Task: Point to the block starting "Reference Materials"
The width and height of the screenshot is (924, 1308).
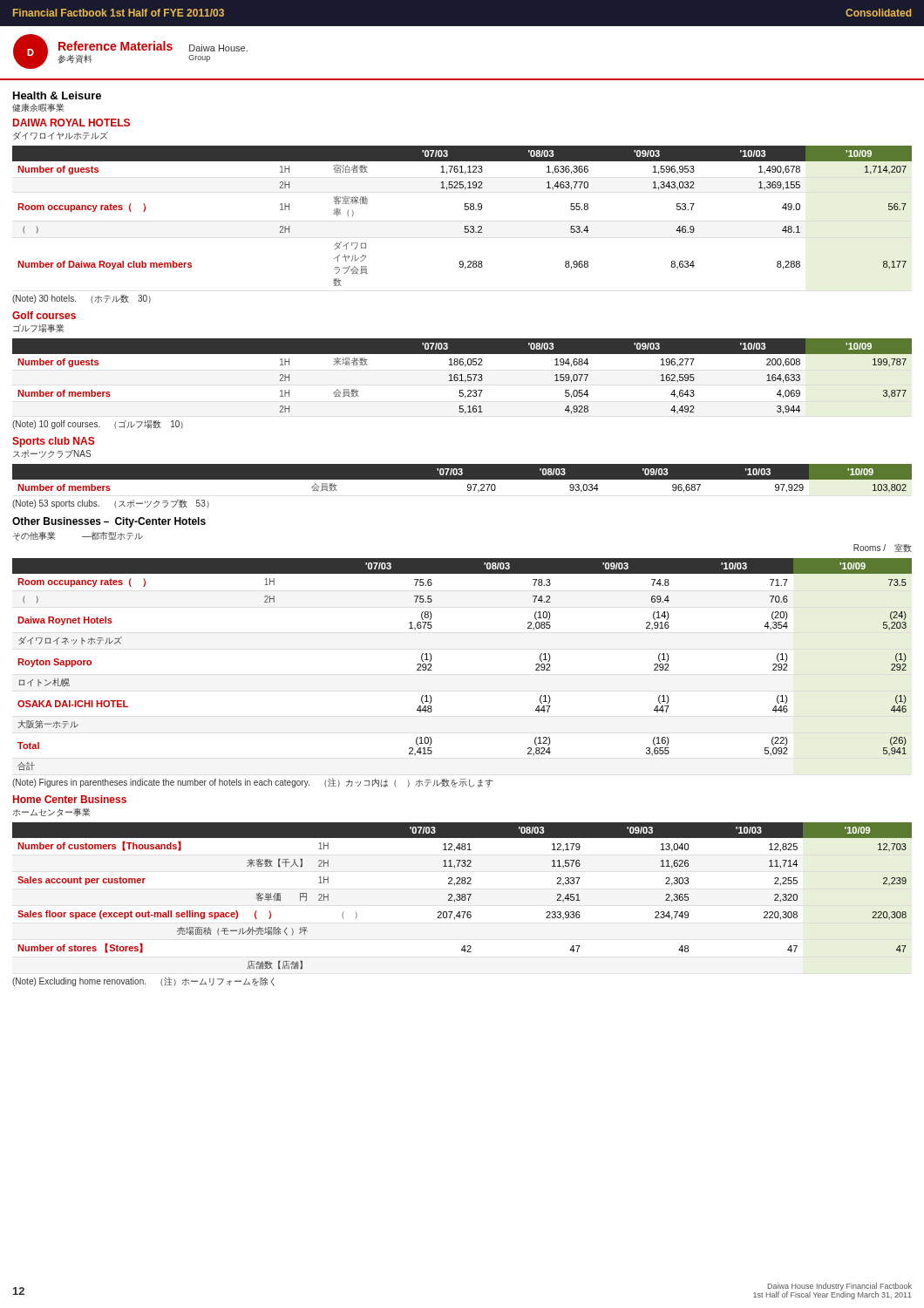Action: (115, 46)
